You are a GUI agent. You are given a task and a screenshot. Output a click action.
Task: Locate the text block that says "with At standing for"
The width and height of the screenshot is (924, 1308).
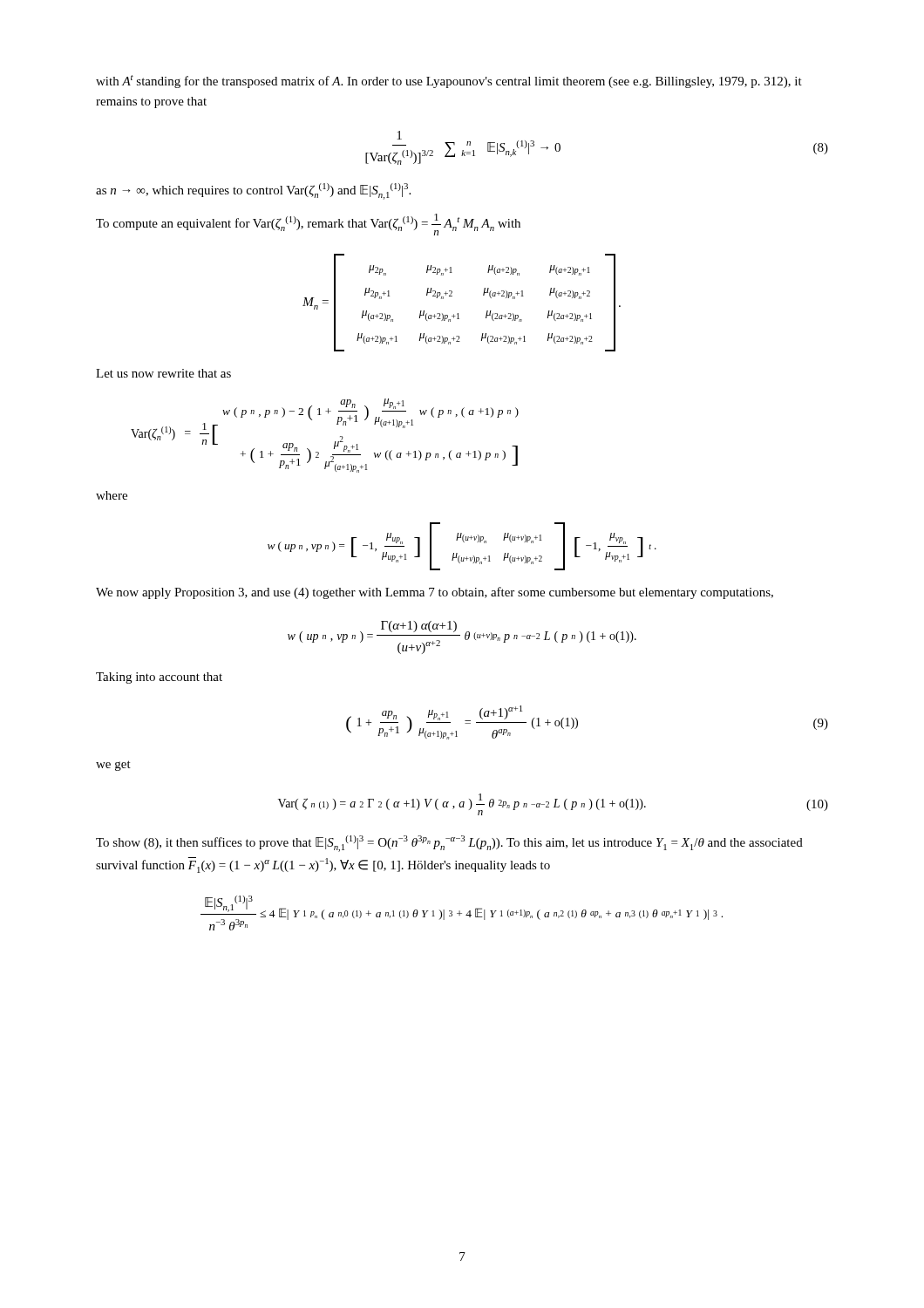coord(449,90)
